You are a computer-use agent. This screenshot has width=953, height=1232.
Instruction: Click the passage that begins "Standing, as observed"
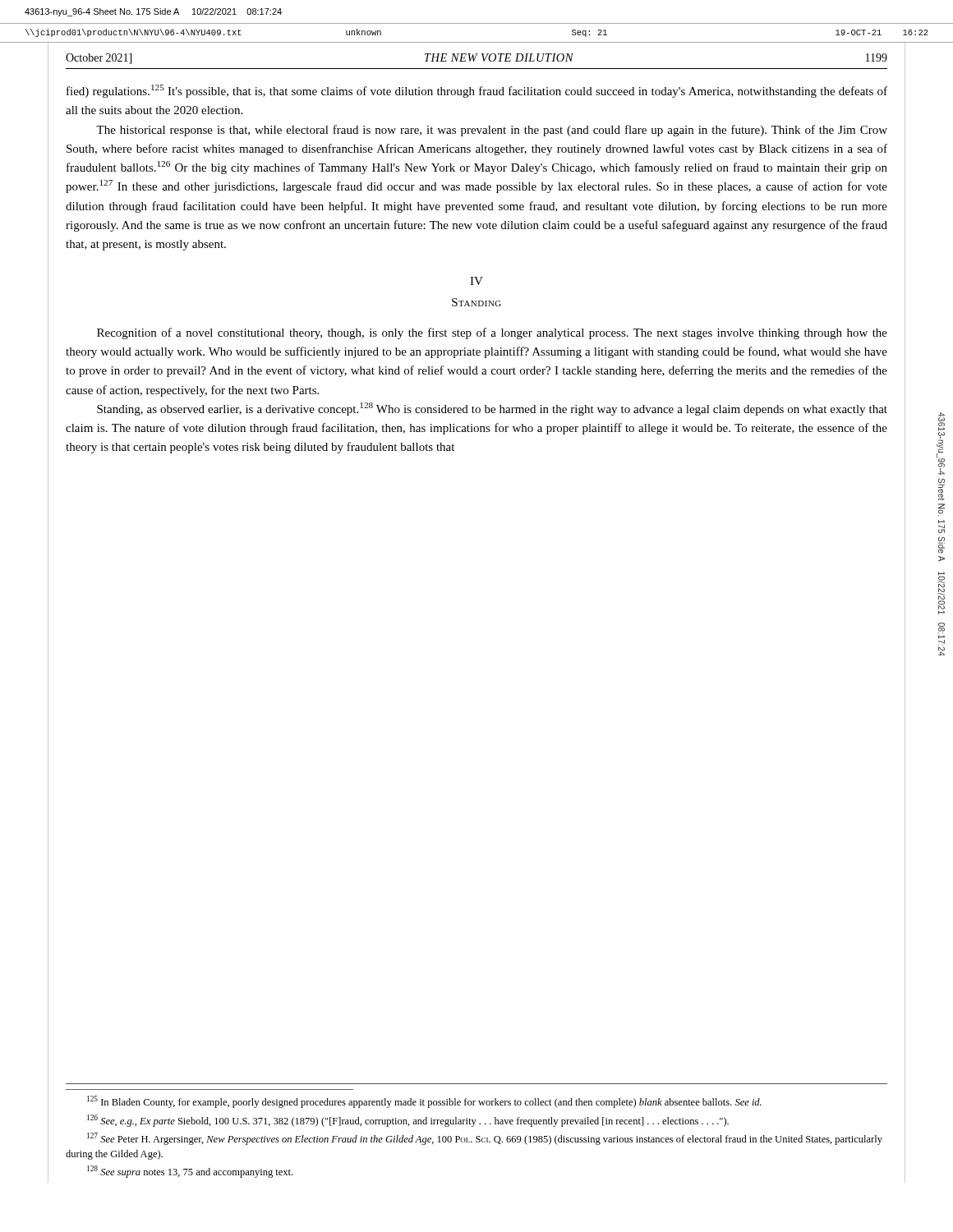point(476,428)
